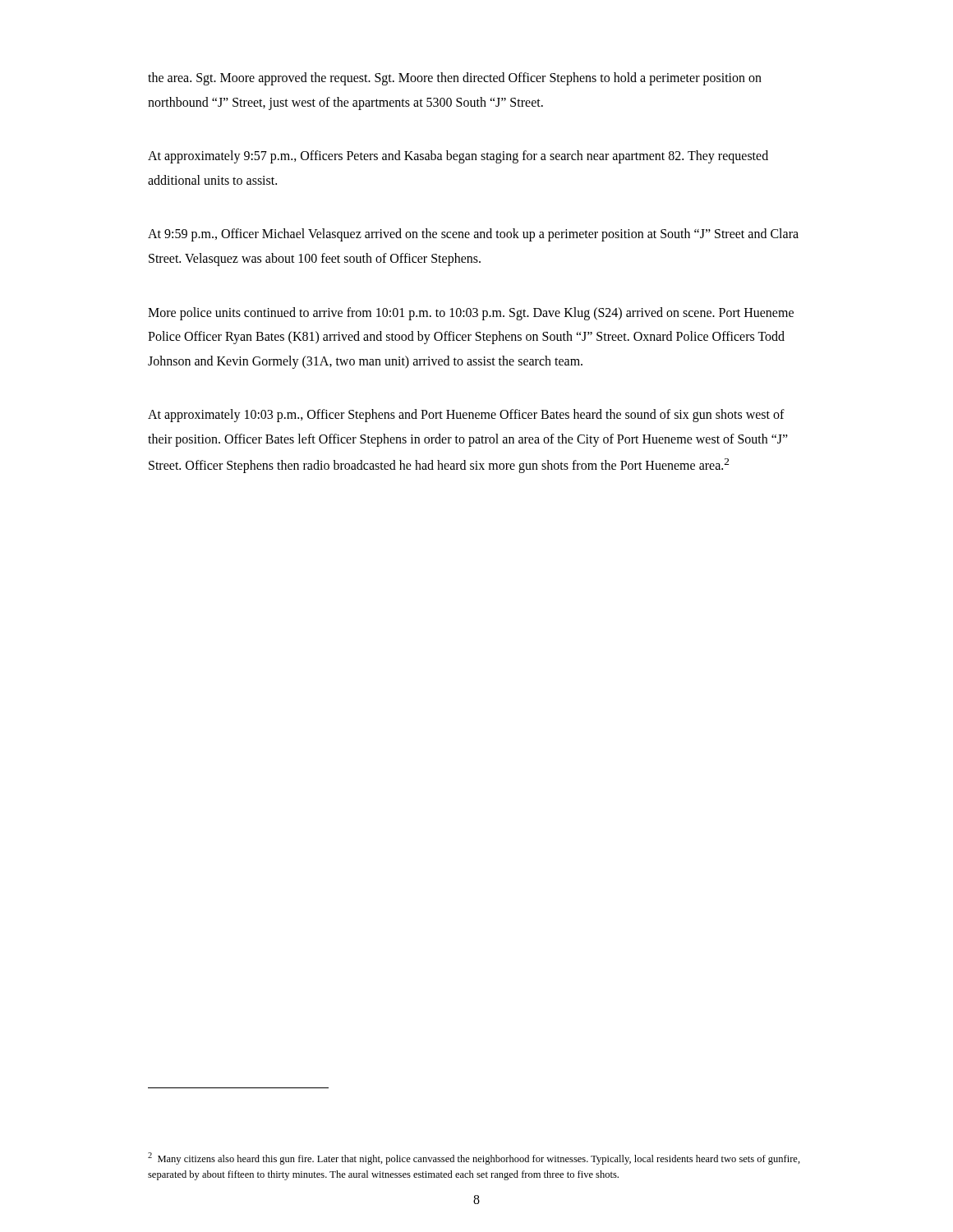The width and height of the screenshot is (953, 1232).
Task: Navigate to the passage starting "At approximately 9:57 p.m., Officers"
Action: [458, 168]
